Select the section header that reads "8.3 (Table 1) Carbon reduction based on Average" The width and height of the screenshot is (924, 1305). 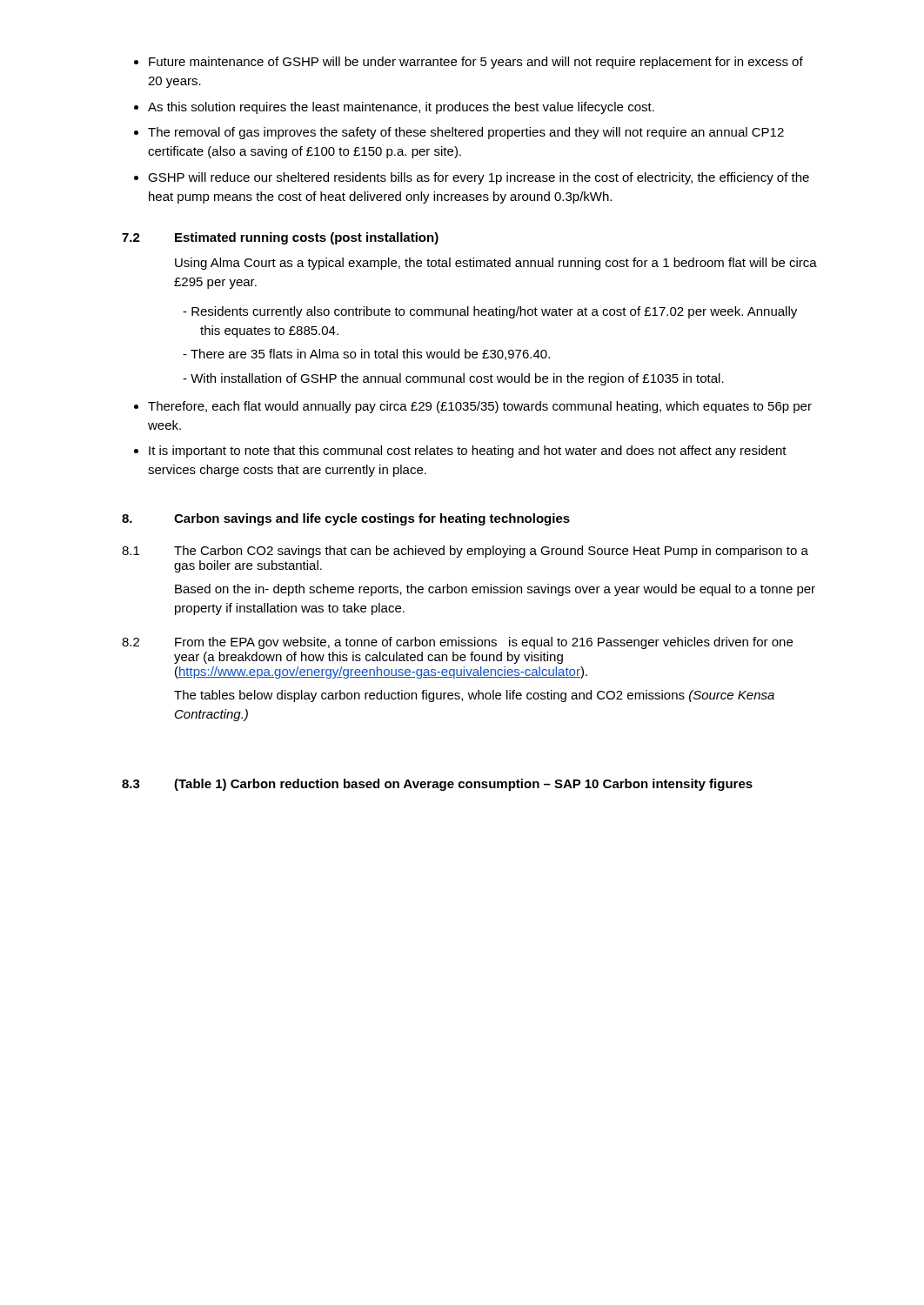437,783
